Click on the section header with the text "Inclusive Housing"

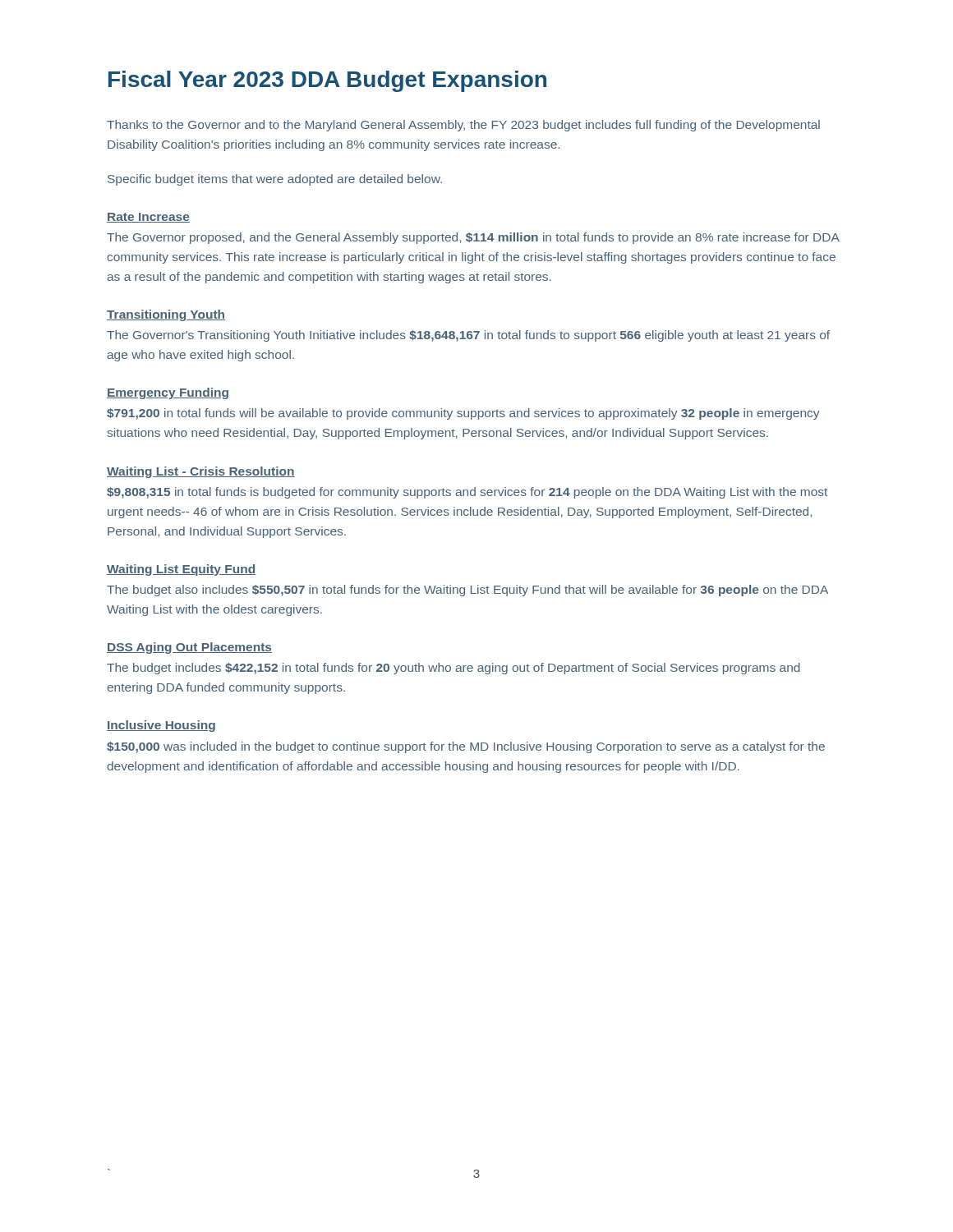tap(161, 726)
